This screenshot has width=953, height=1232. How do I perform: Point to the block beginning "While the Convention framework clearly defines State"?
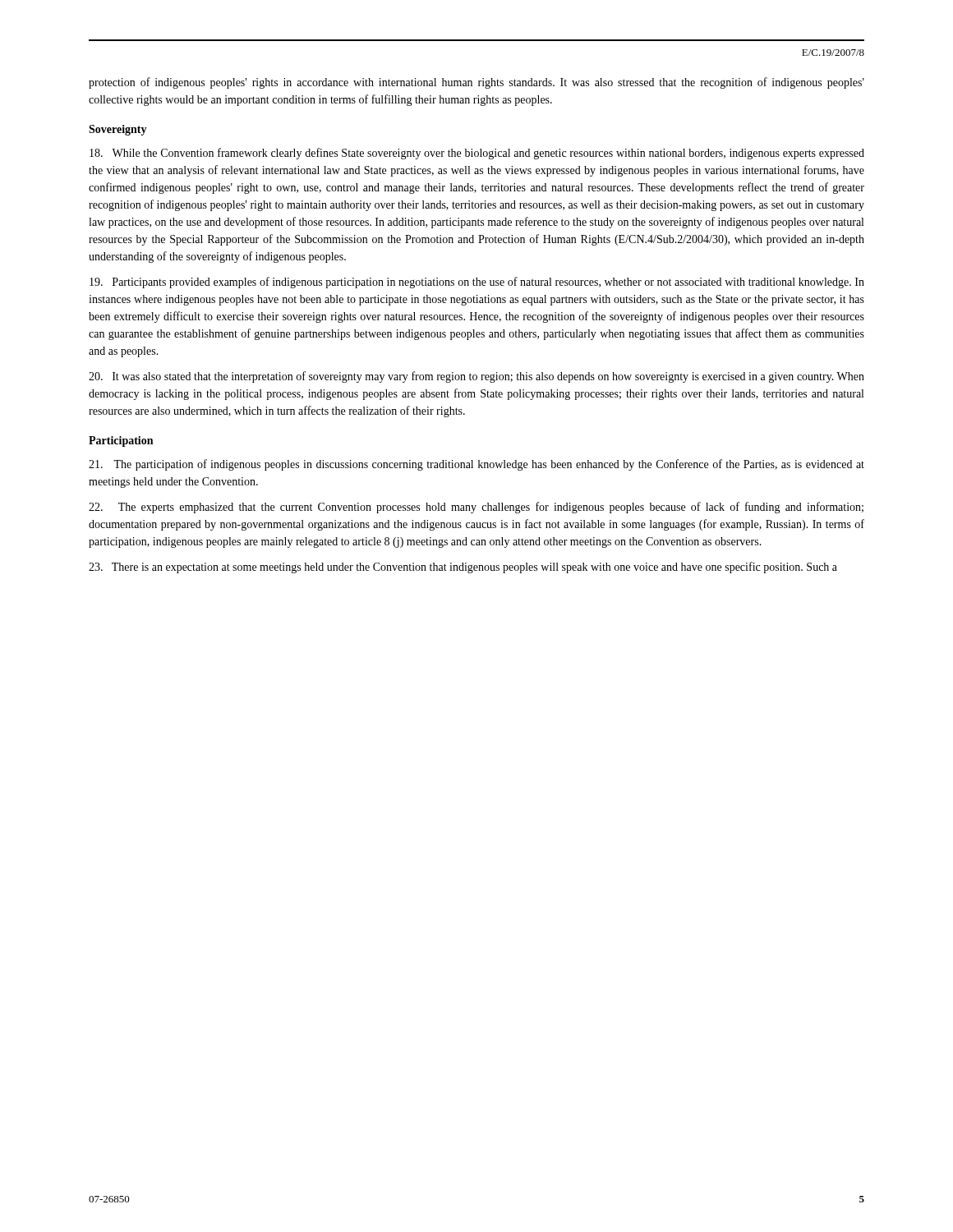[476, 205]
